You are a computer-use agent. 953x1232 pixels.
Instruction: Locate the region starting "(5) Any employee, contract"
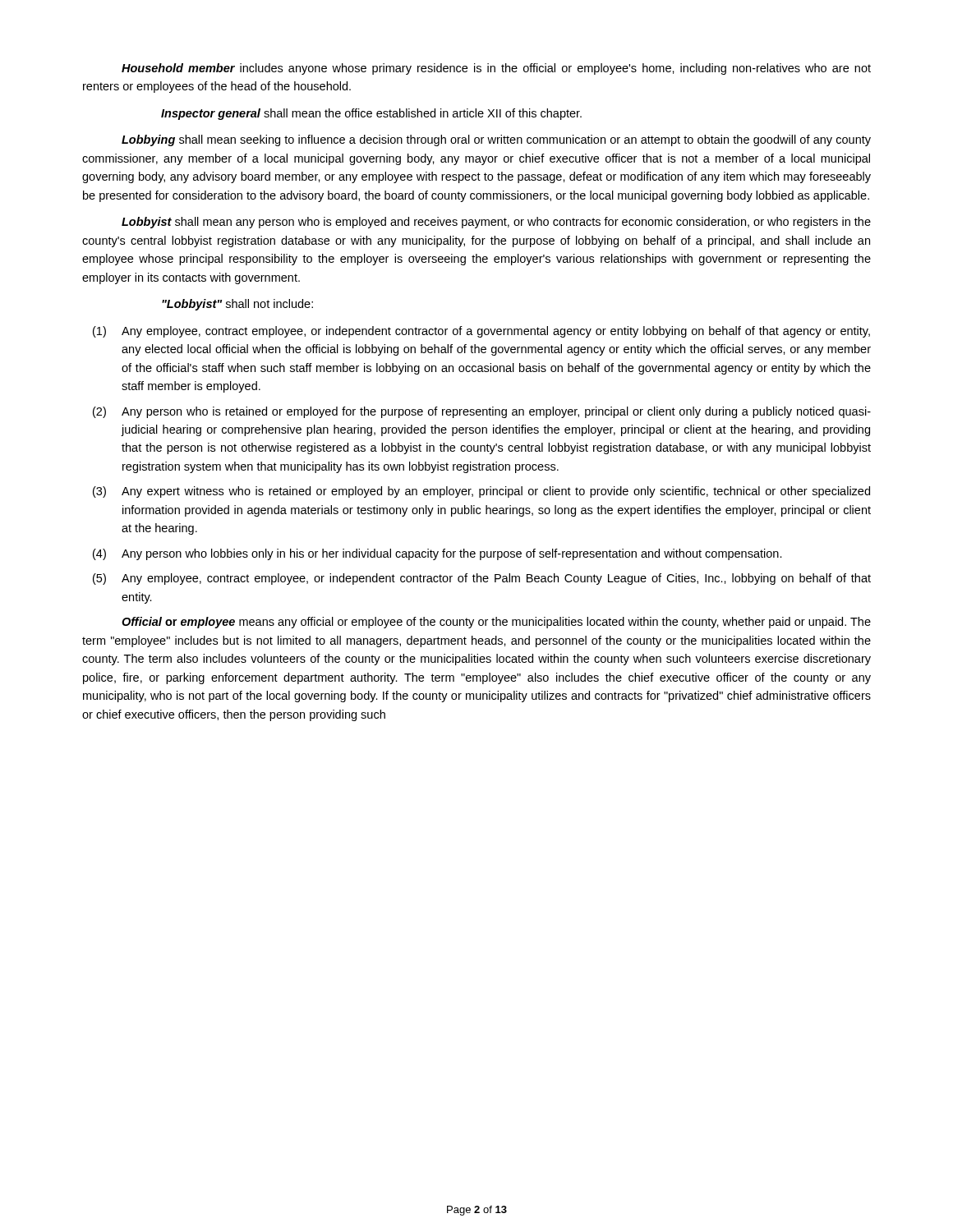click(476, 588)
